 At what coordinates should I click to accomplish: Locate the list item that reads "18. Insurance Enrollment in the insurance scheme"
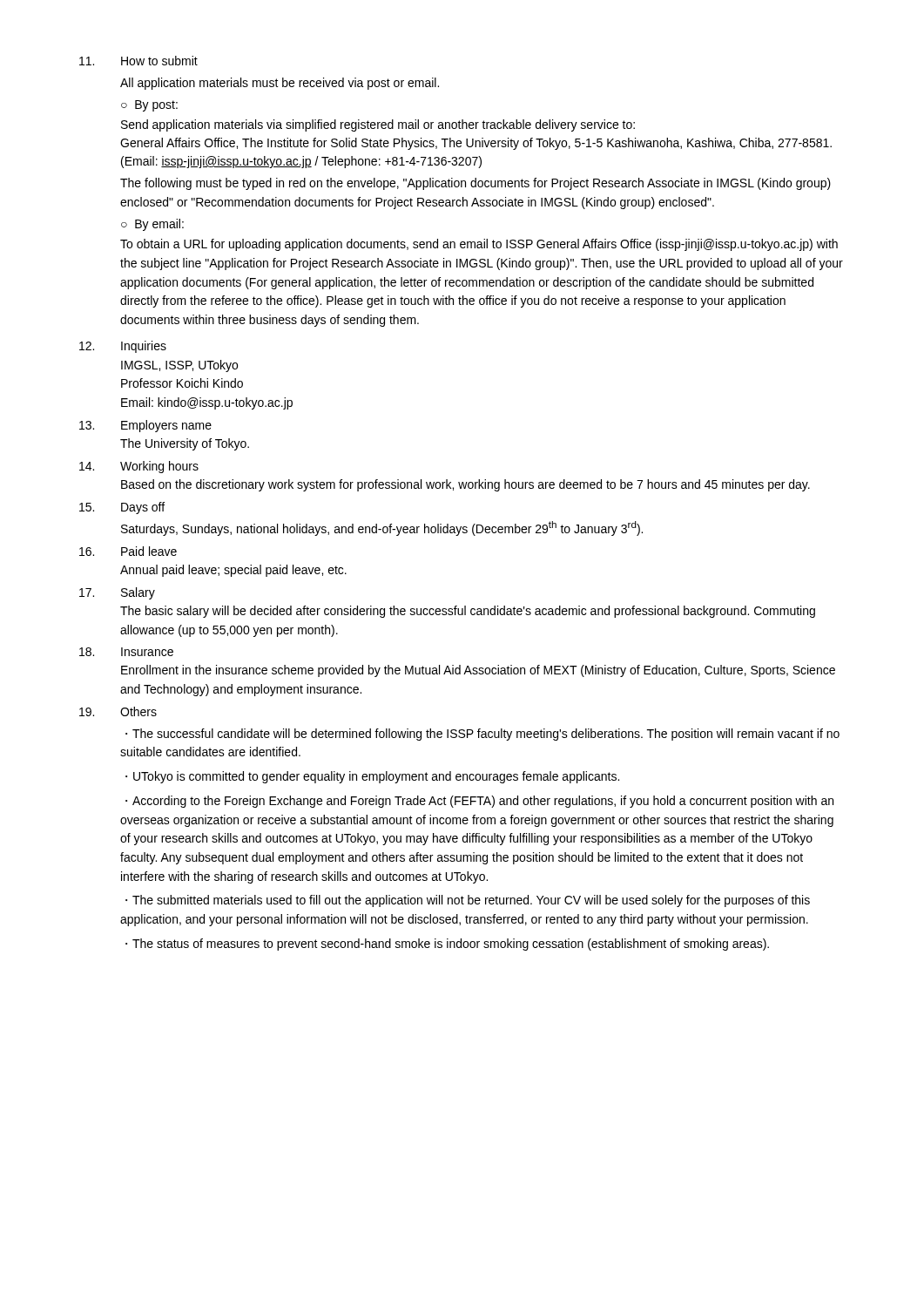pos(462,671)
